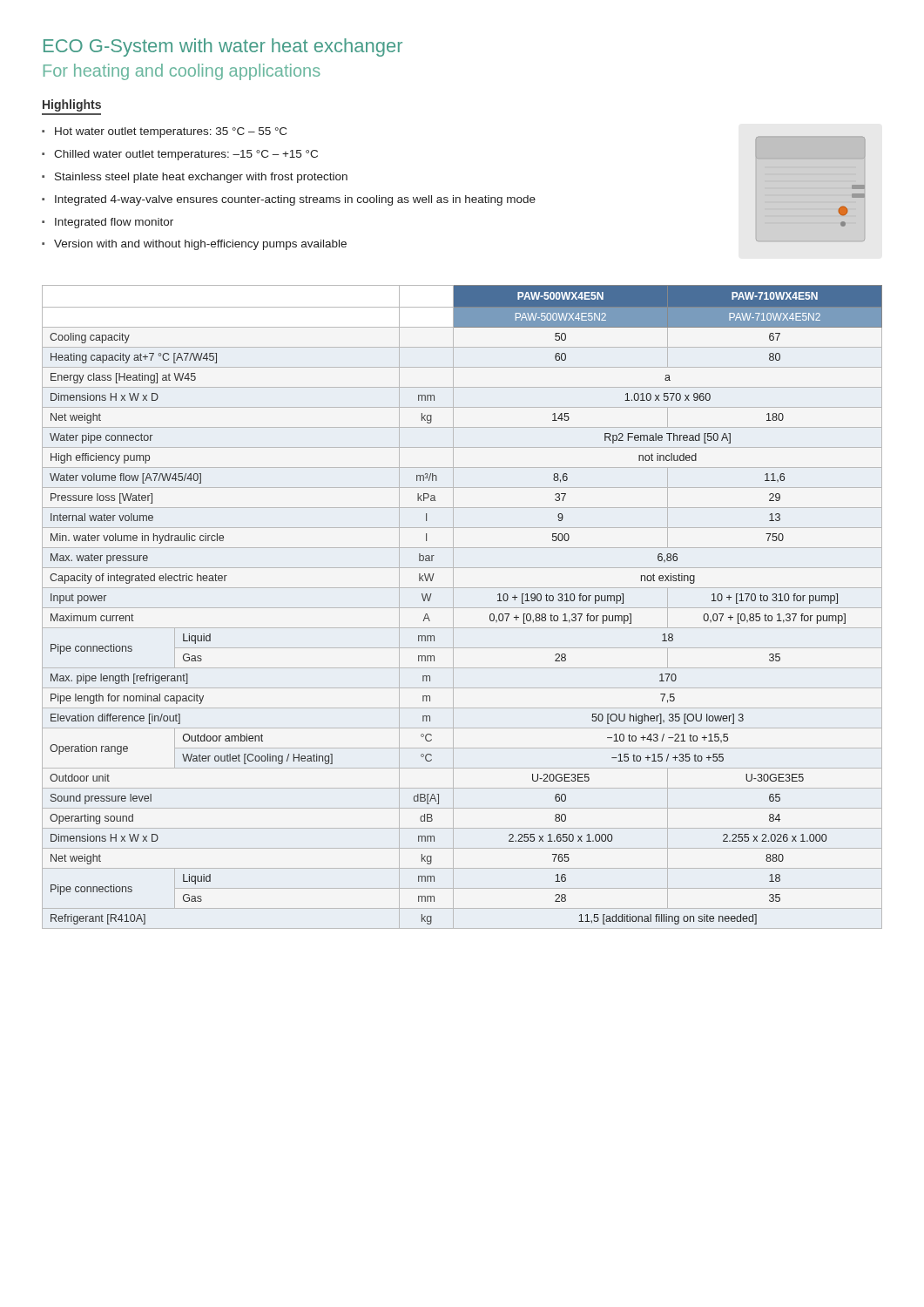This screenshot has height=1307, width=924.
Task: Click on the title containing "ECO G-System with"
Action: click(223, 47)
